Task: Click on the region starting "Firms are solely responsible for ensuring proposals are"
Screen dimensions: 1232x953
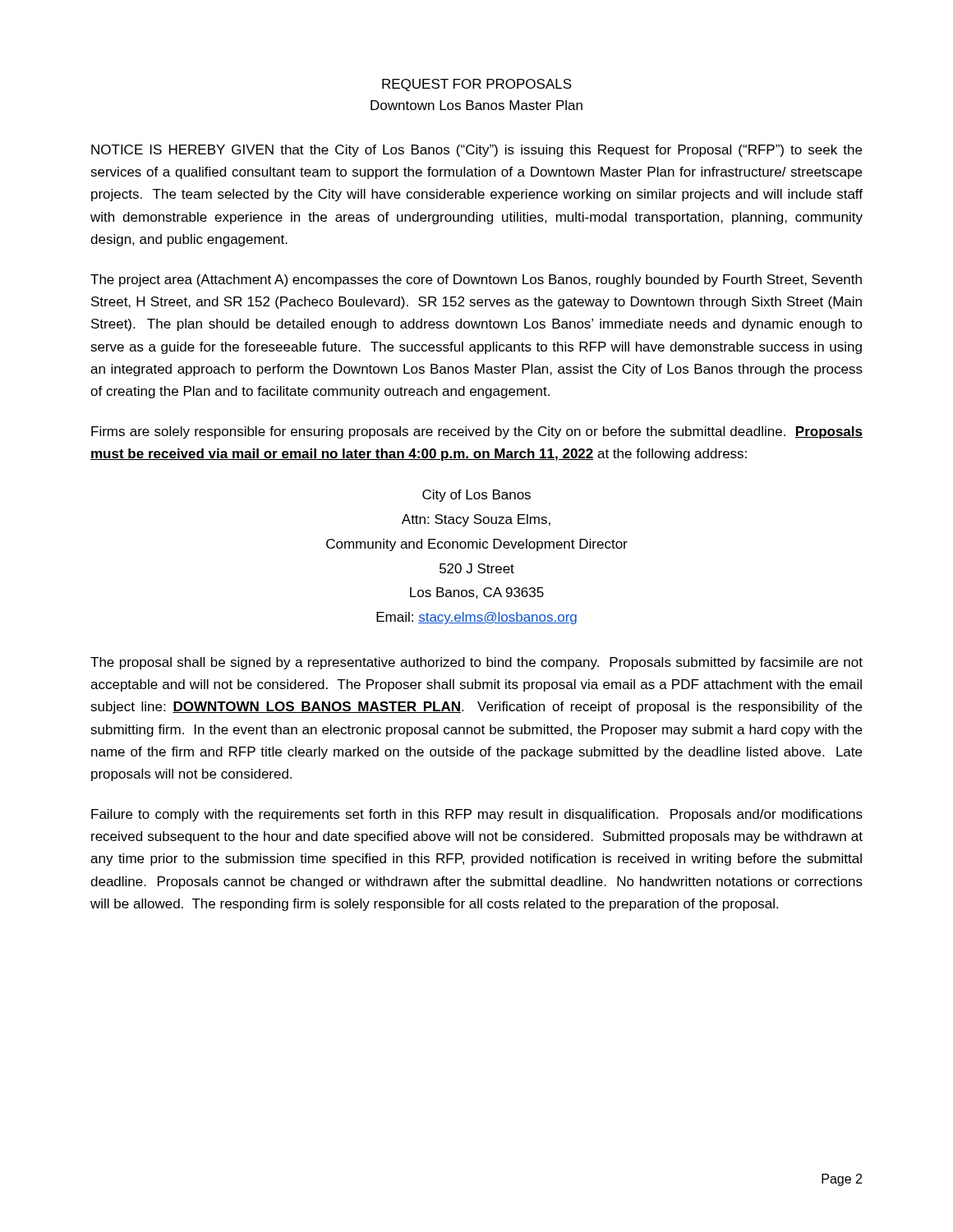Action: click(x=476, y=443)
